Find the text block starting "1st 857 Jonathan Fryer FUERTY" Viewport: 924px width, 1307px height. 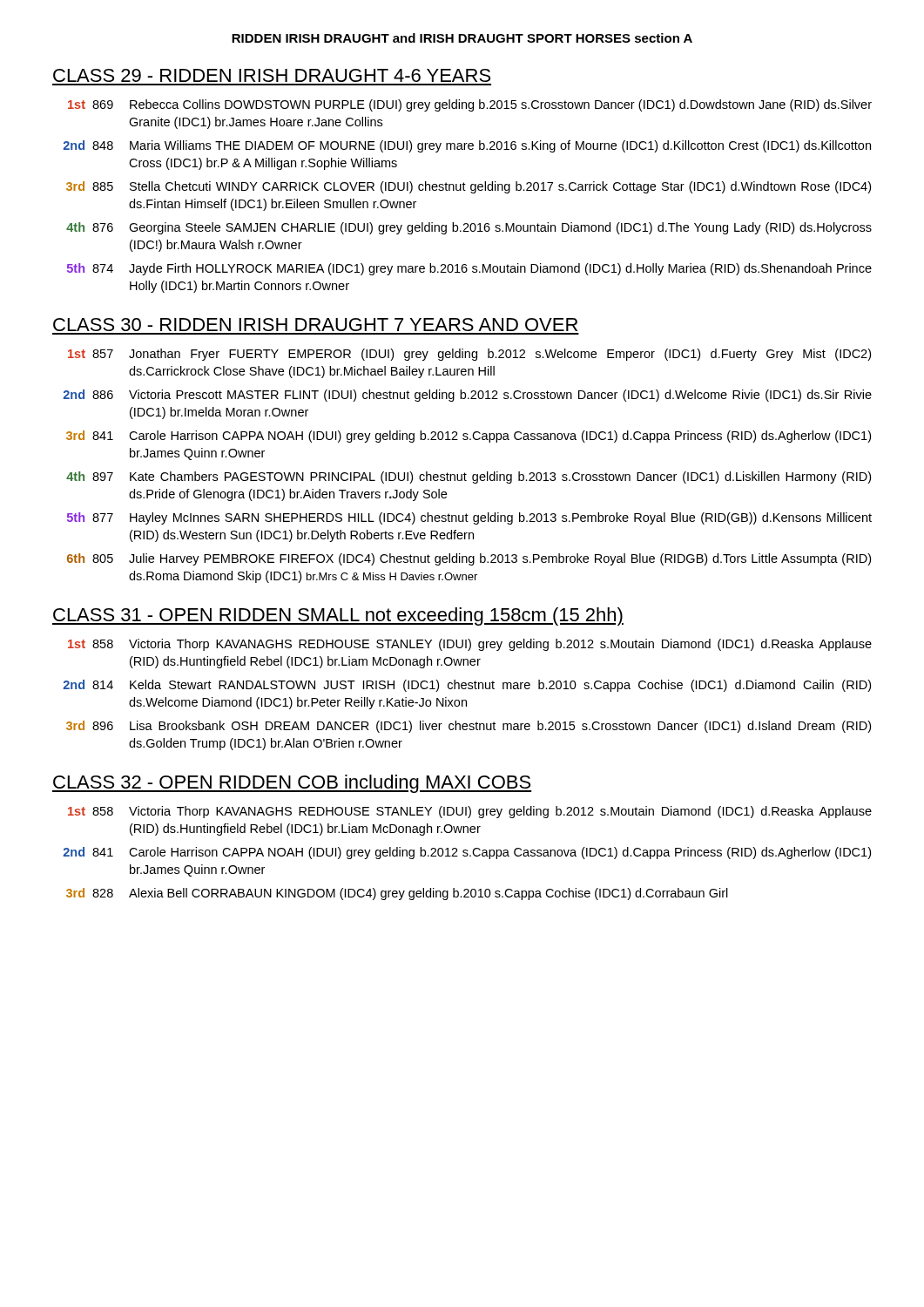tap(462, 362)
